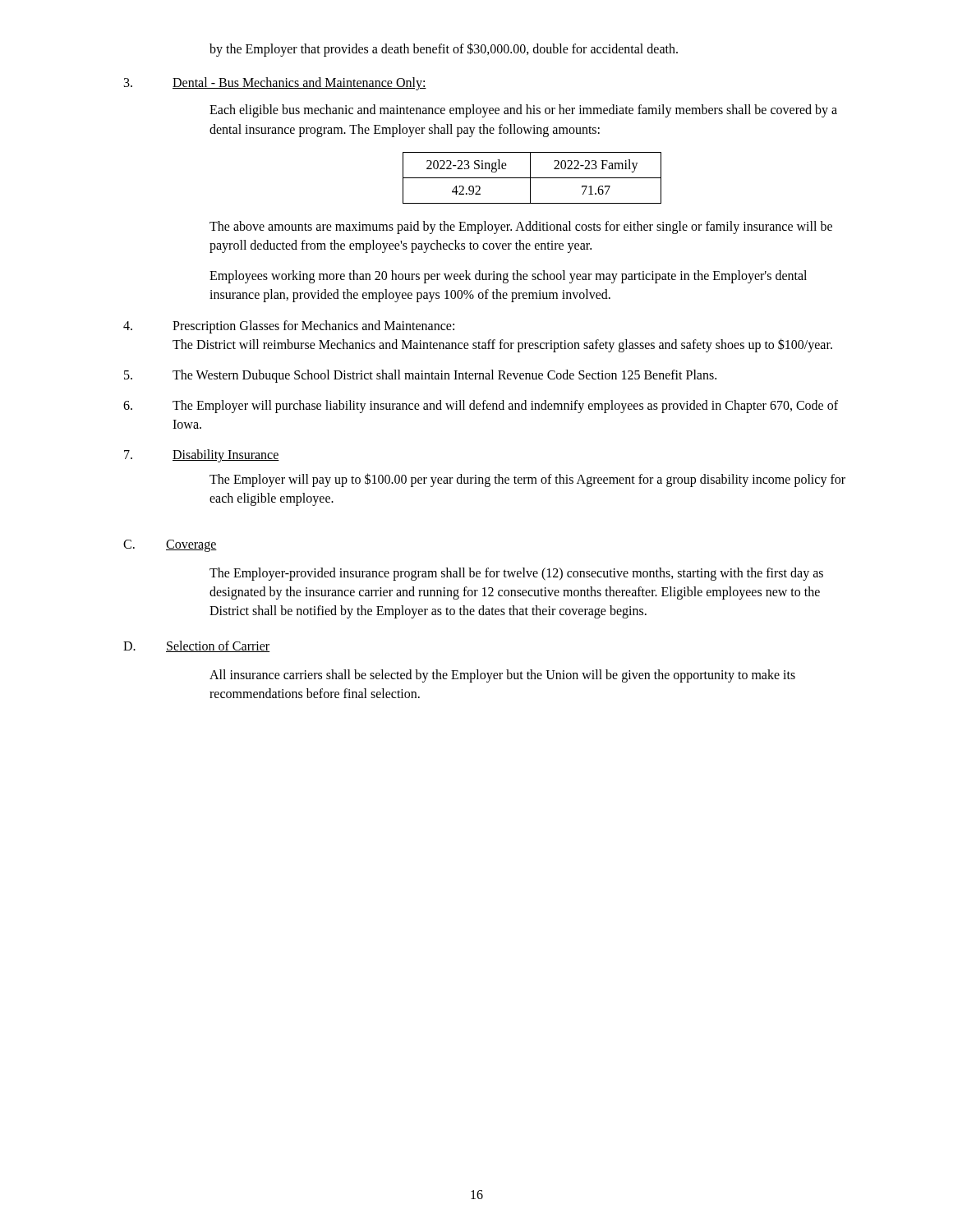Click on the block starting "5. The Western Dubuque School District"
Viewport: 953px width, 1232px height.
(x=489, y=375)
